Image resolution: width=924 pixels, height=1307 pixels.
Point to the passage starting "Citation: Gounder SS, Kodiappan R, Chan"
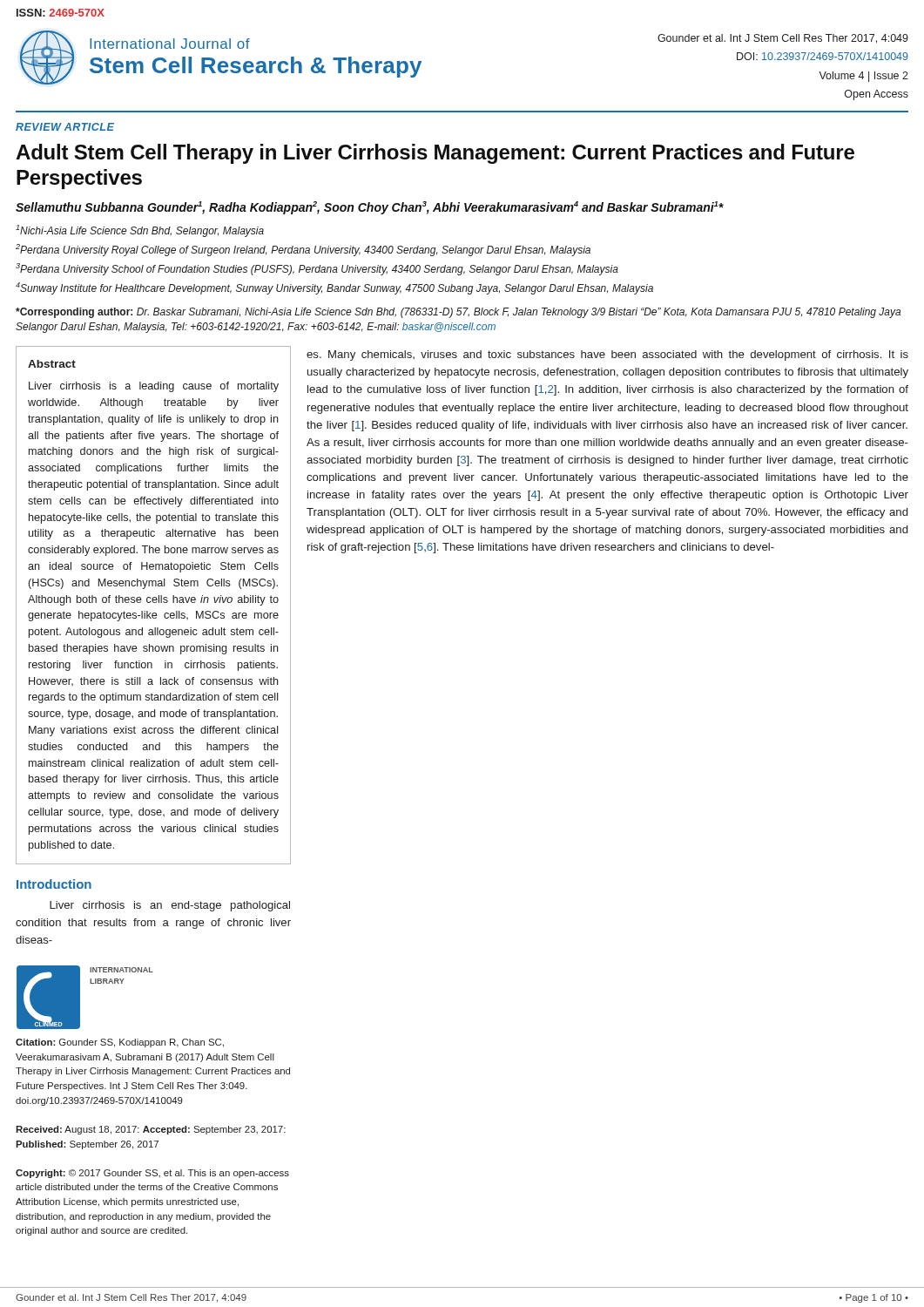point(153,1136)
